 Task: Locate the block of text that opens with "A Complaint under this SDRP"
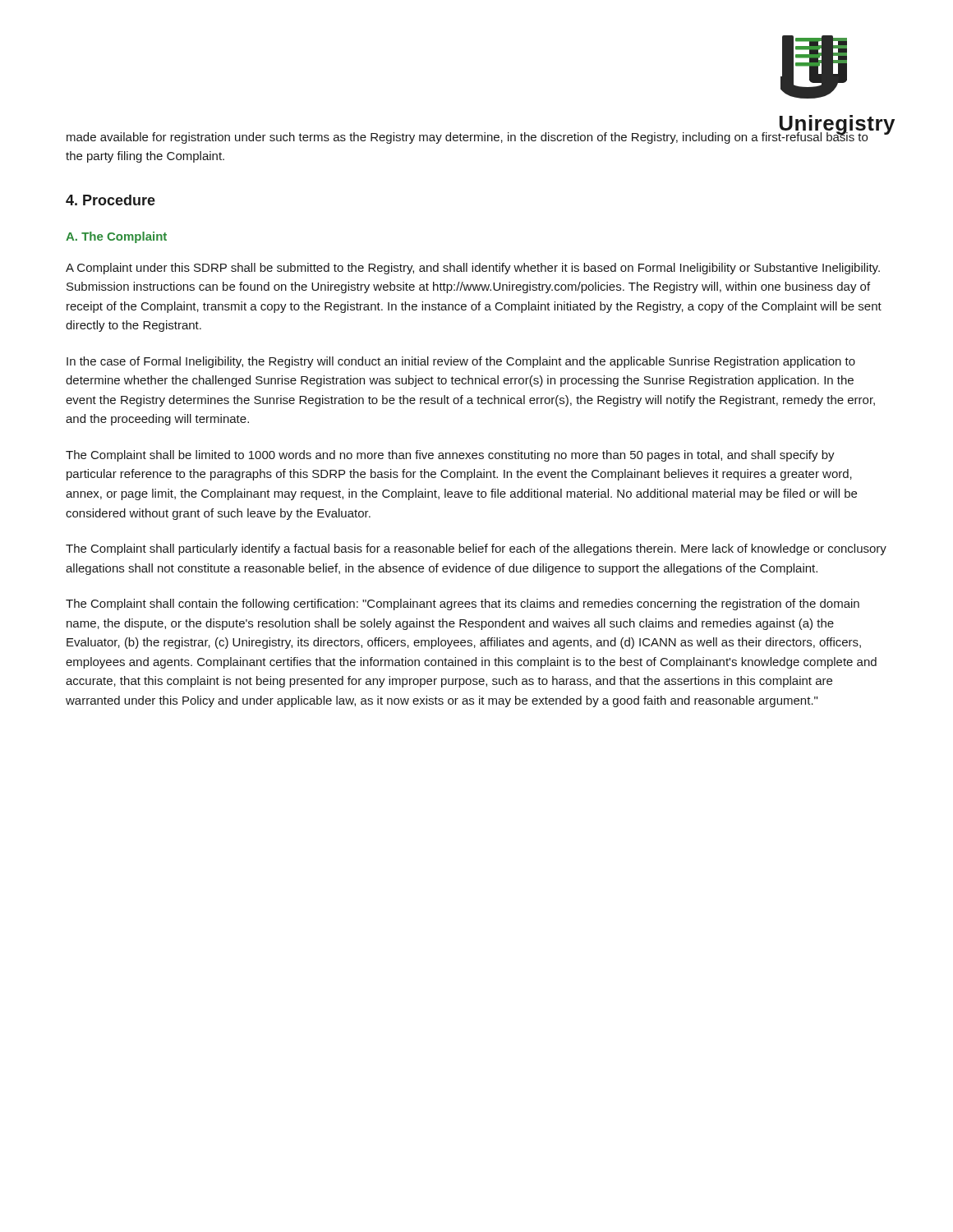pyautogui.click(x=474, y=296)
